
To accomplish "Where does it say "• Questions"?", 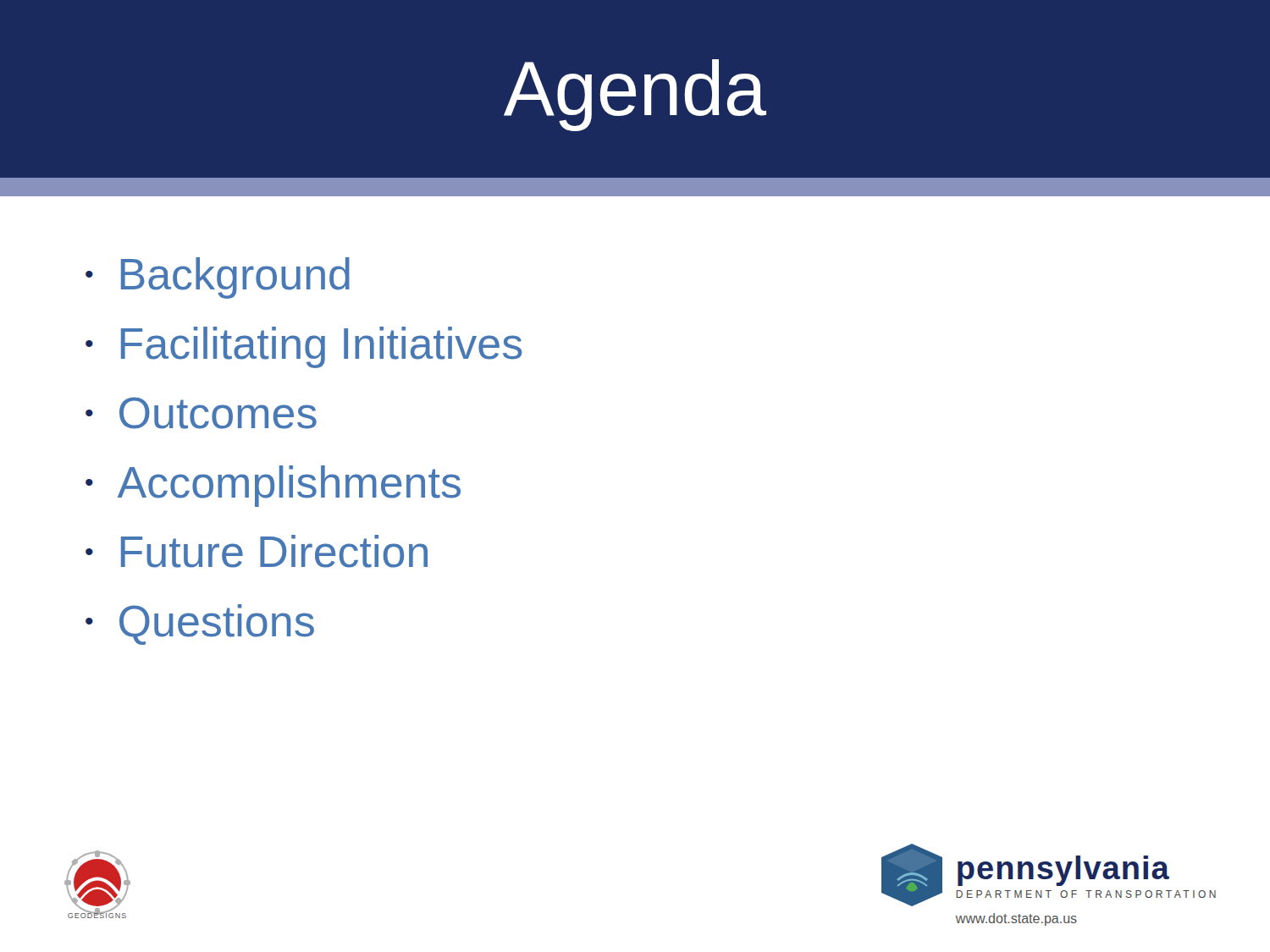I will 200,621.
